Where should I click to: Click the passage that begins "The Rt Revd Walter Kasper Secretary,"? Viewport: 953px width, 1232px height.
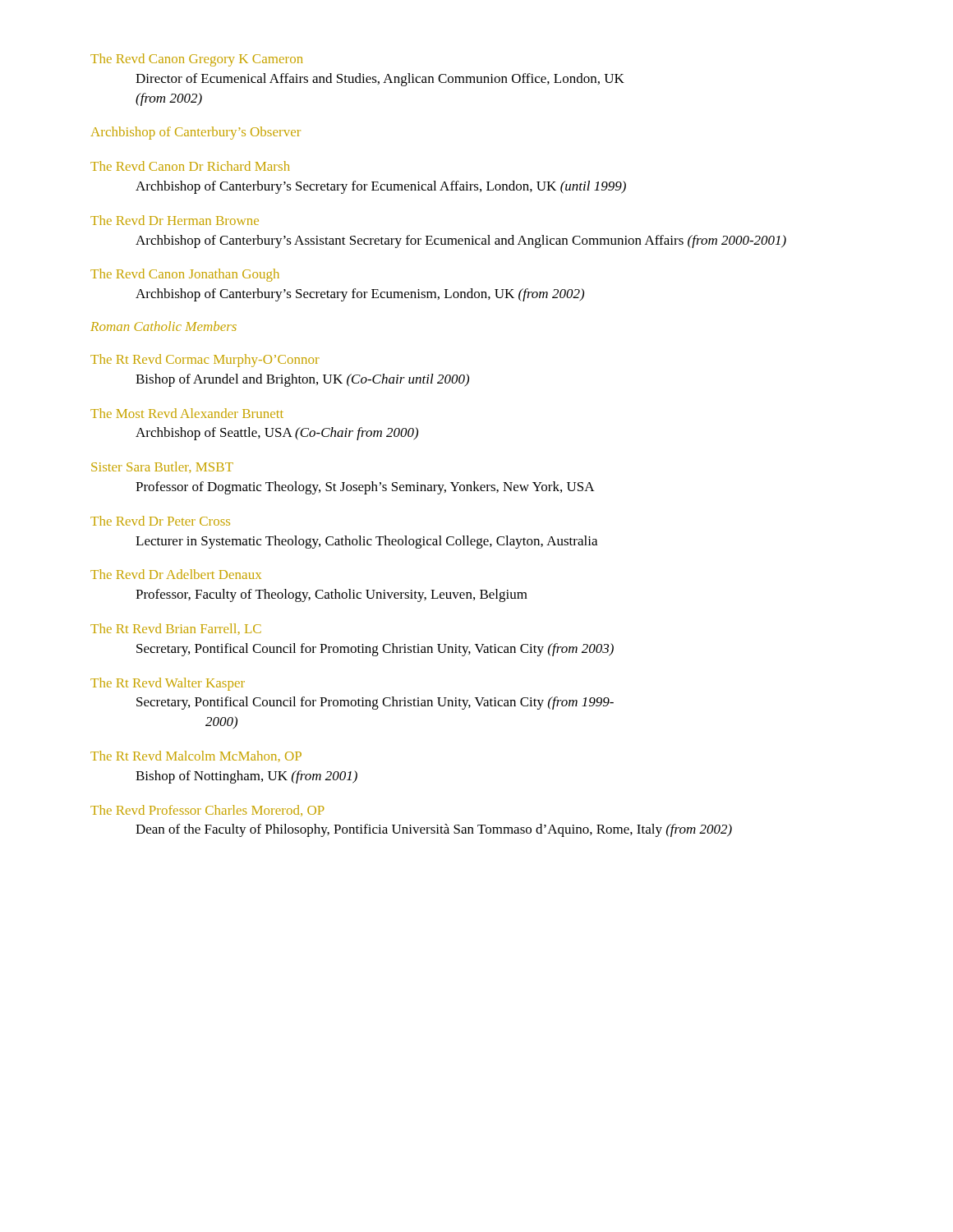point(481,702)
